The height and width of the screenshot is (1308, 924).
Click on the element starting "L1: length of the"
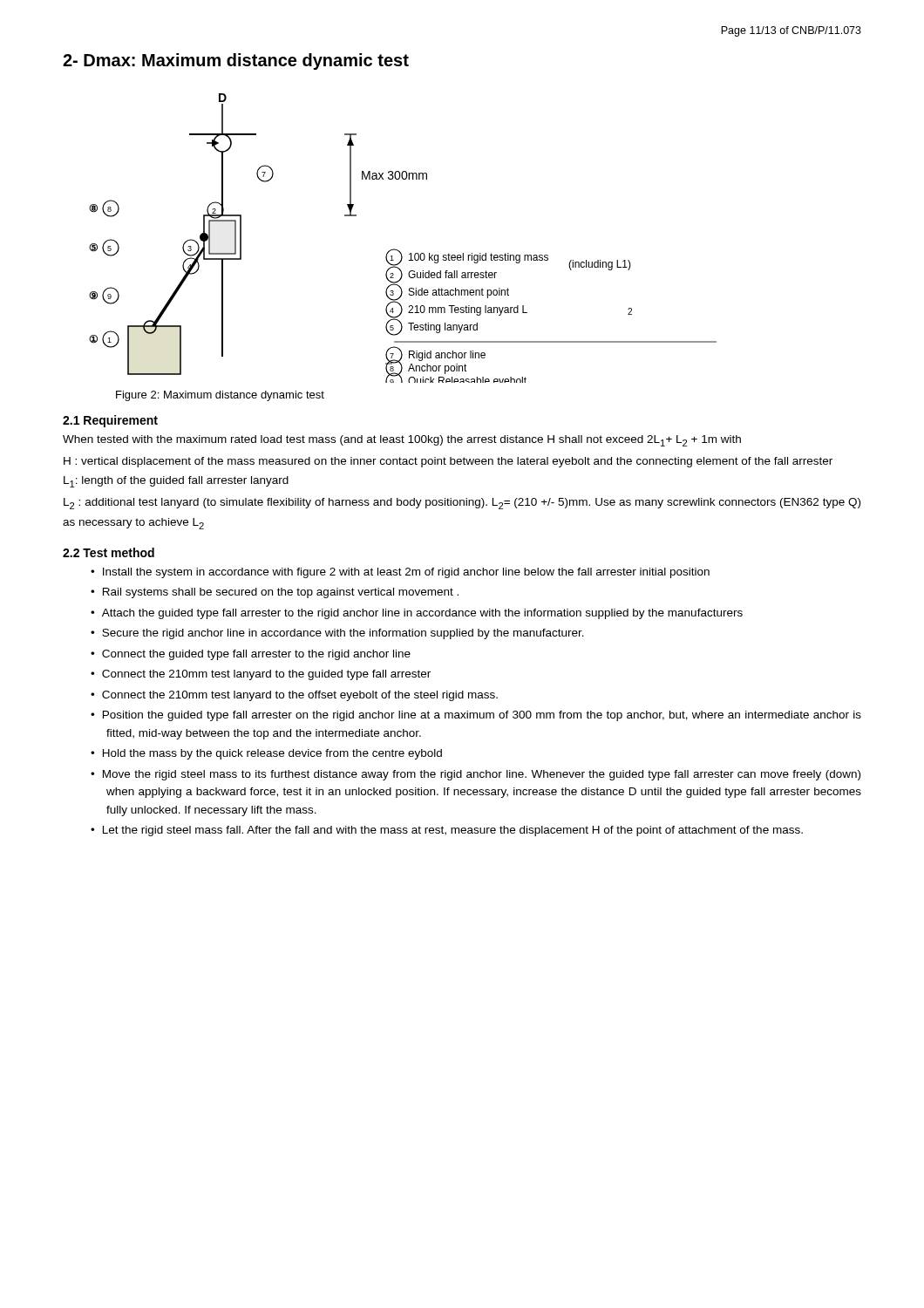tap(176, 481)
